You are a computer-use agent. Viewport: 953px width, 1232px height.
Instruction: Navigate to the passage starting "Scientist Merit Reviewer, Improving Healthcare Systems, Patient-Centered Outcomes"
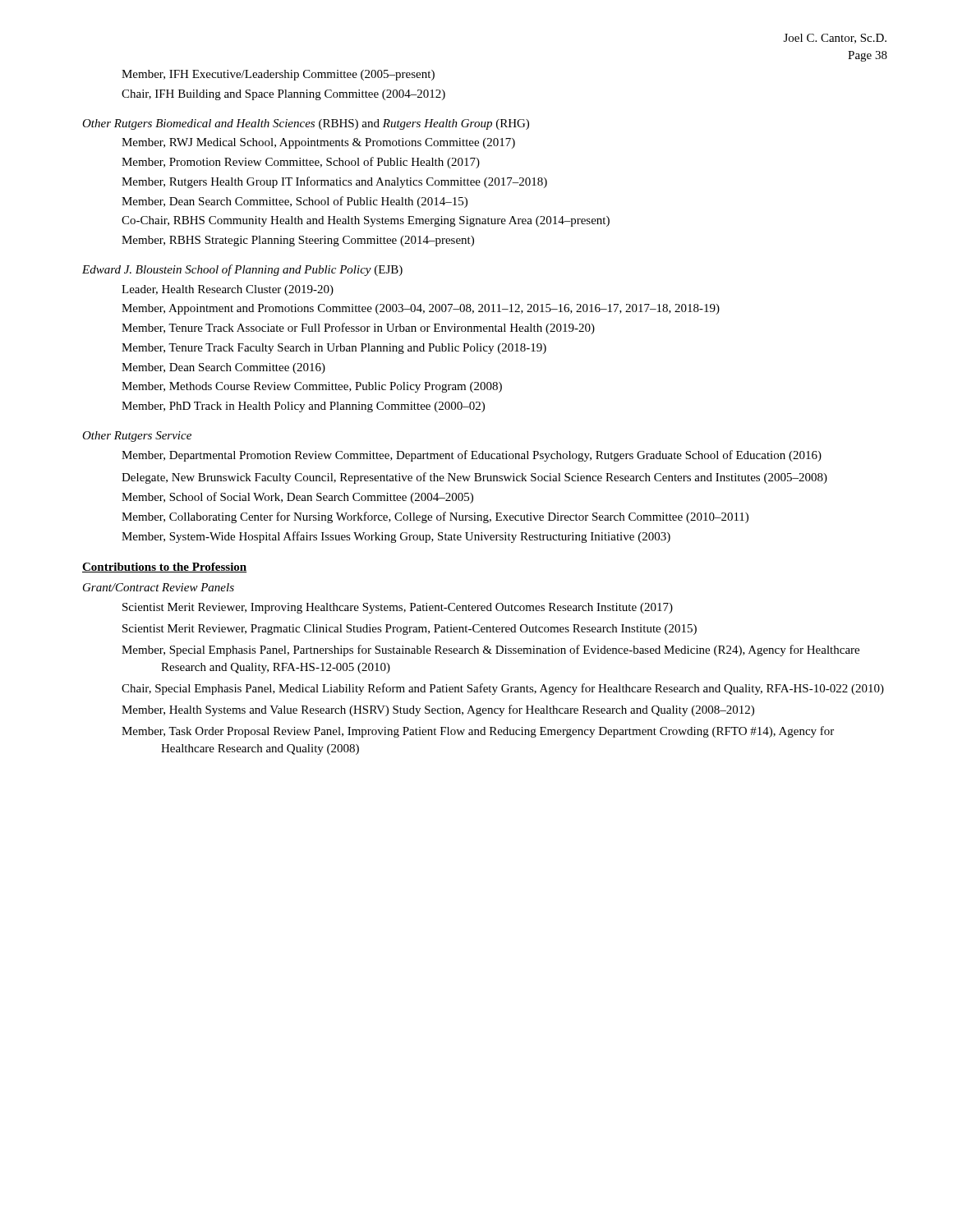click(x=397, y=607)
